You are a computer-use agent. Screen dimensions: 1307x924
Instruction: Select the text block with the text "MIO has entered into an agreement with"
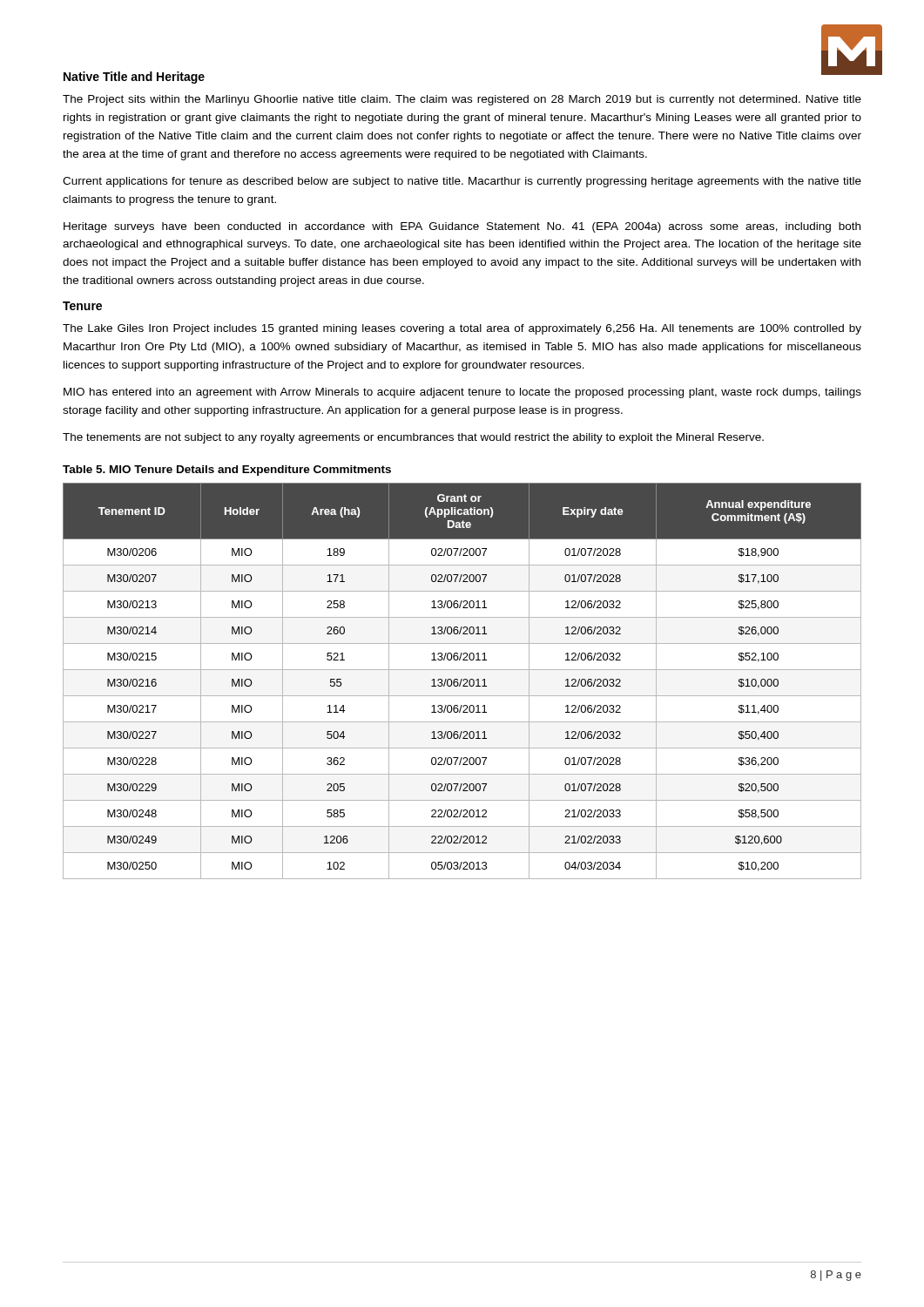pos(462,401)
